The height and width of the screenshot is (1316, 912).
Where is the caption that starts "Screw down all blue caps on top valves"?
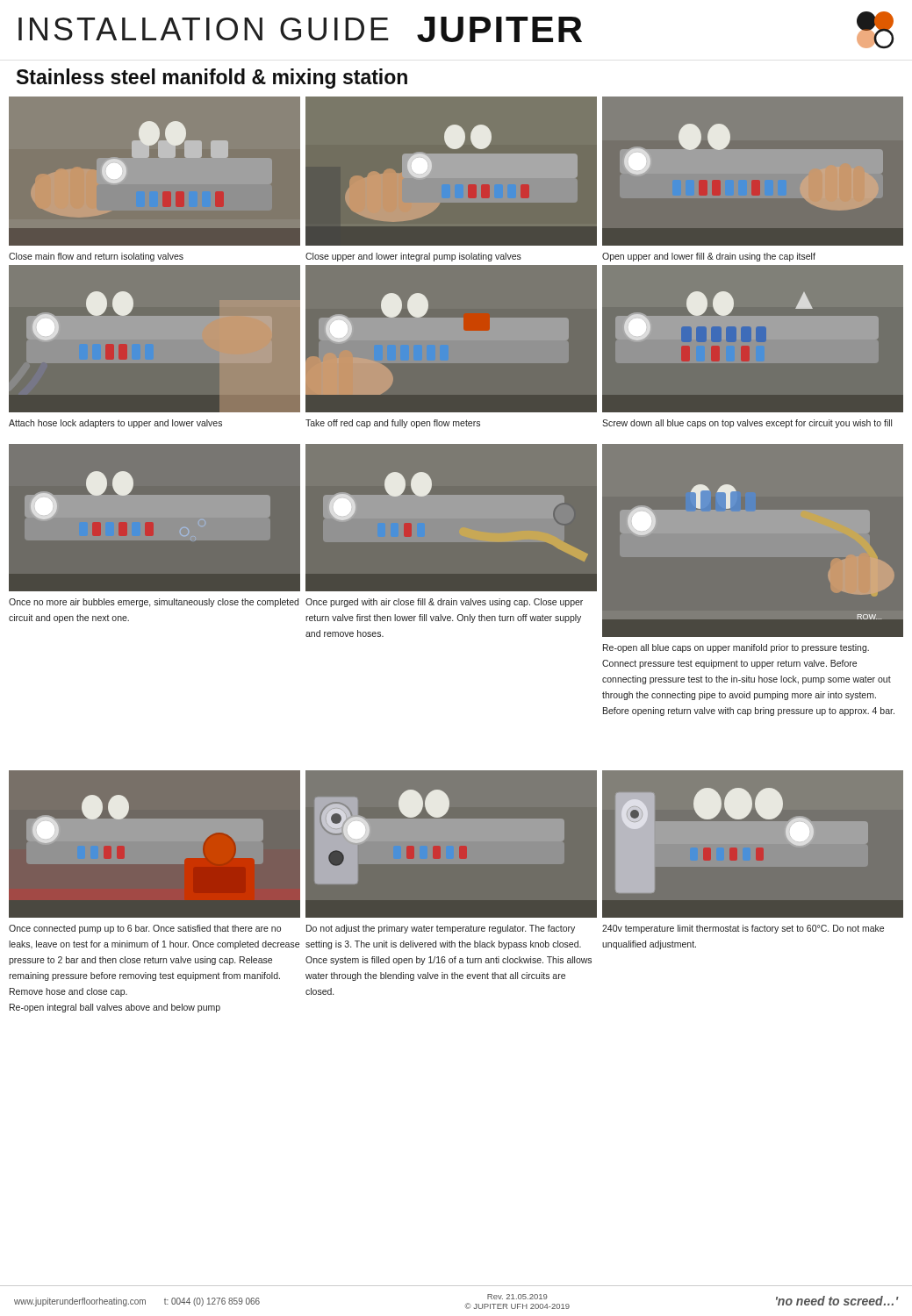click(x=747, y=423)
